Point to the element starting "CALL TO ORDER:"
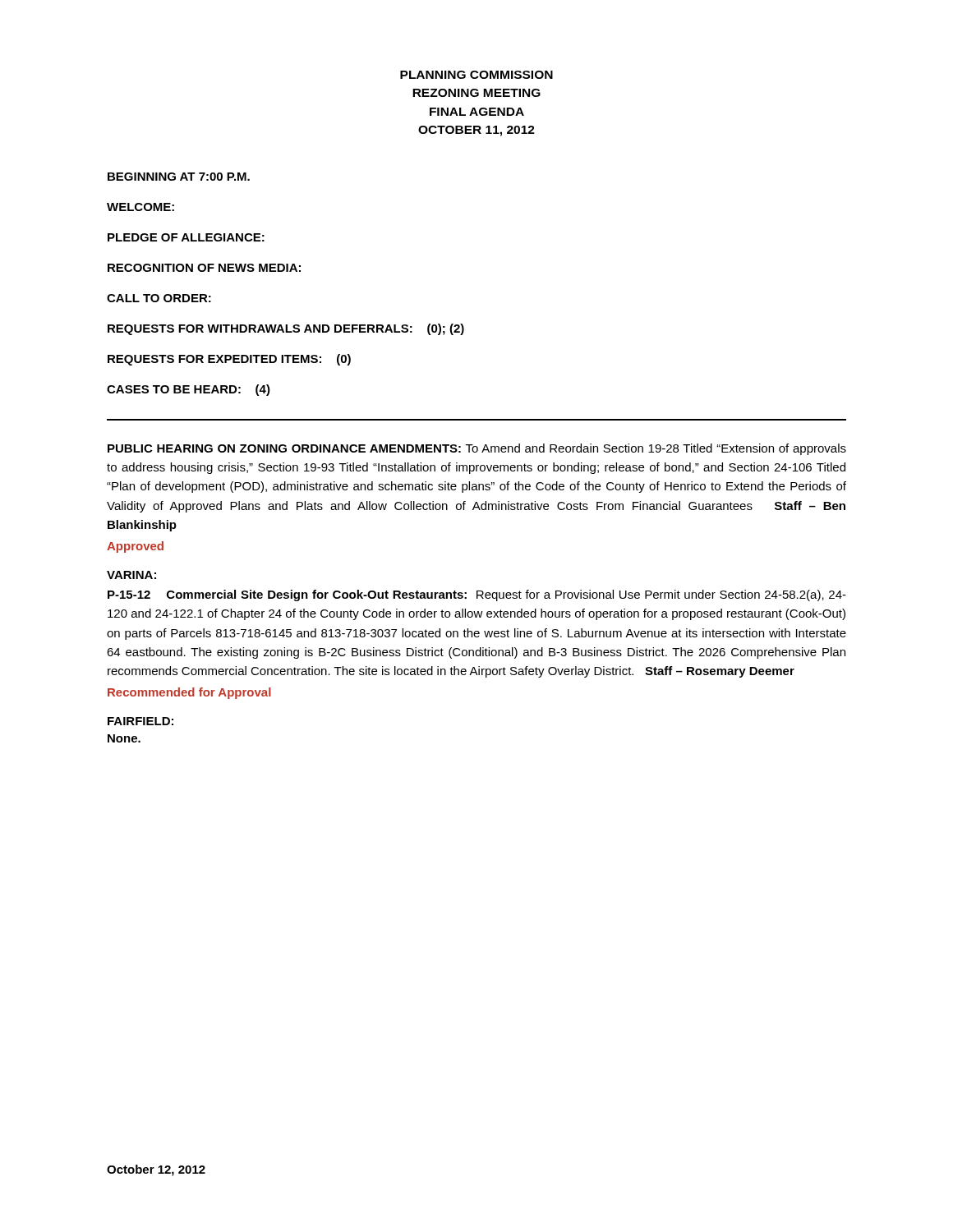The height and width of the screenshot is (1232, 953). coord(159,298)
